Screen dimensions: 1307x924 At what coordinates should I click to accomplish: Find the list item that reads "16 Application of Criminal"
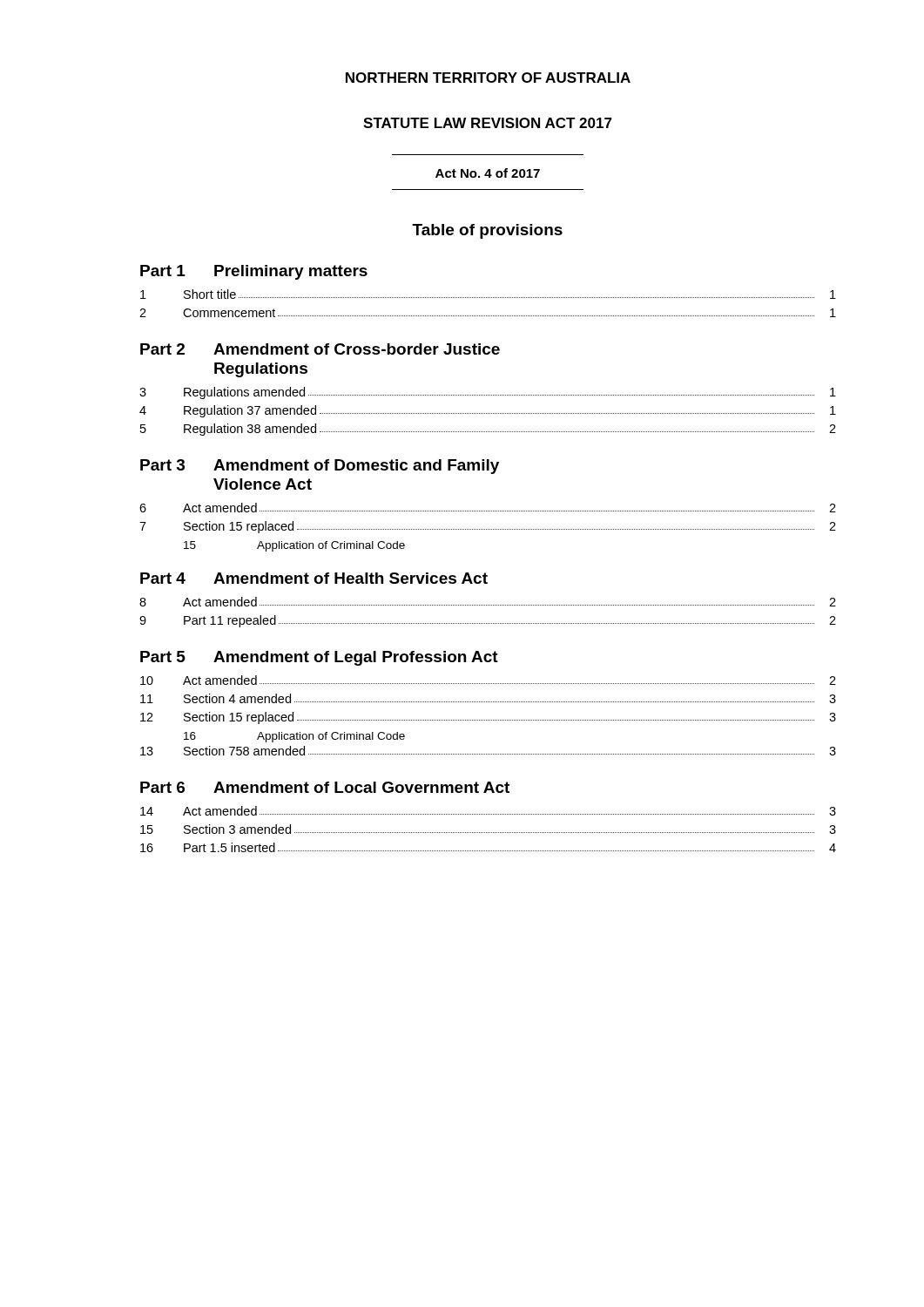294,737
